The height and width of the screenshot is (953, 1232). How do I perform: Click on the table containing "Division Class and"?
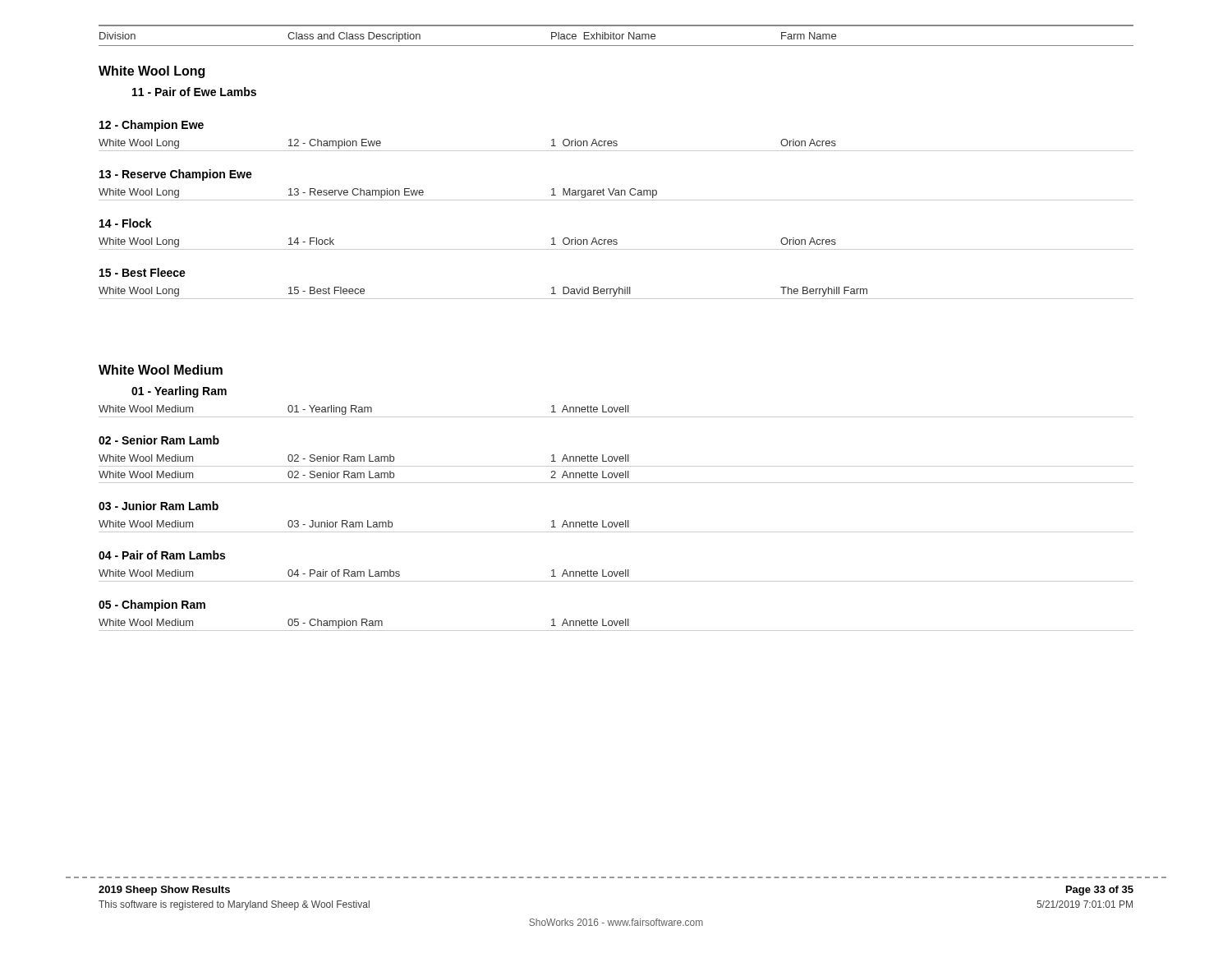(616, 328)
